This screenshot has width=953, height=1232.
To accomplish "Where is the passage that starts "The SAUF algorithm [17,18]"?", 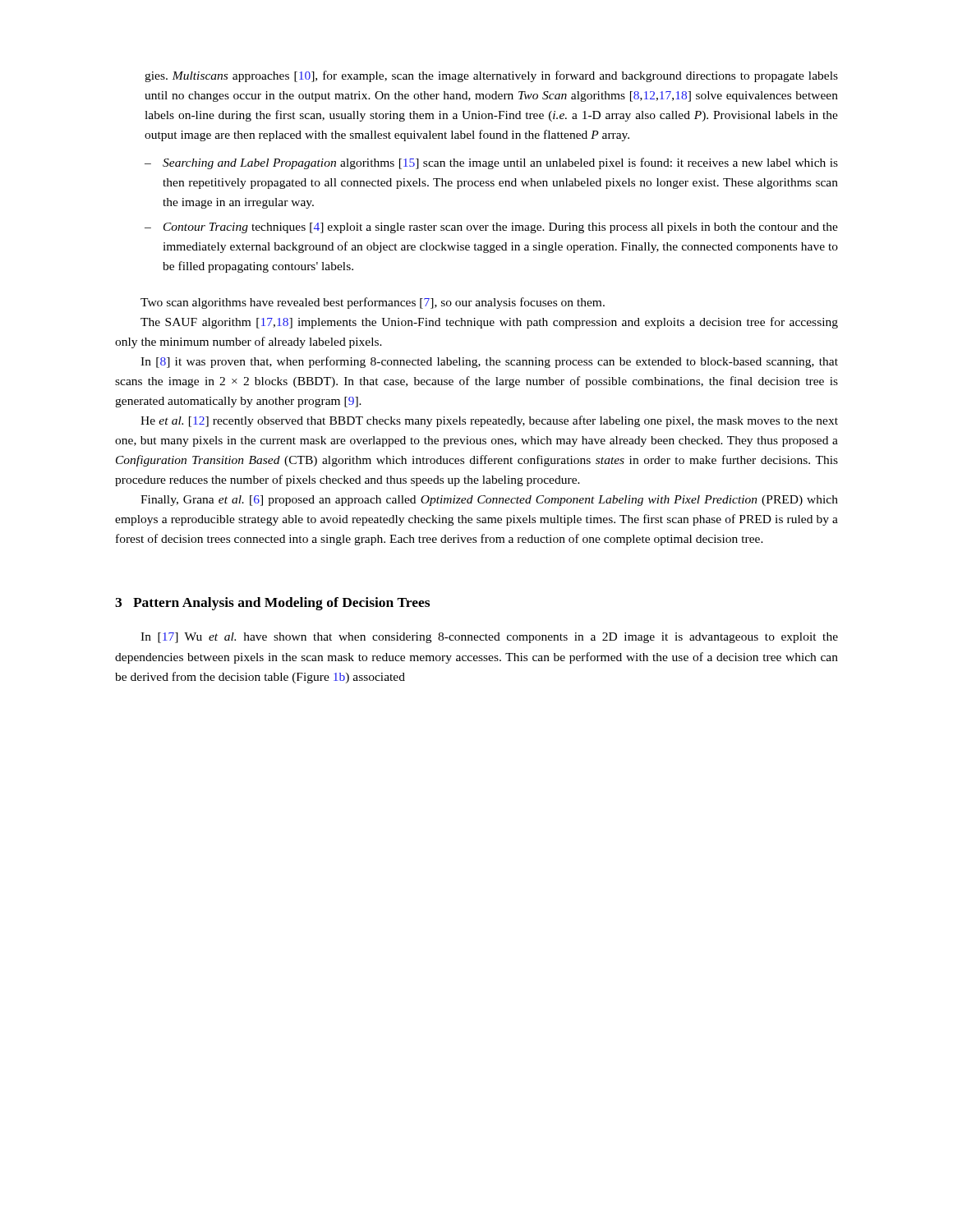I will click(x=476, y=332).
